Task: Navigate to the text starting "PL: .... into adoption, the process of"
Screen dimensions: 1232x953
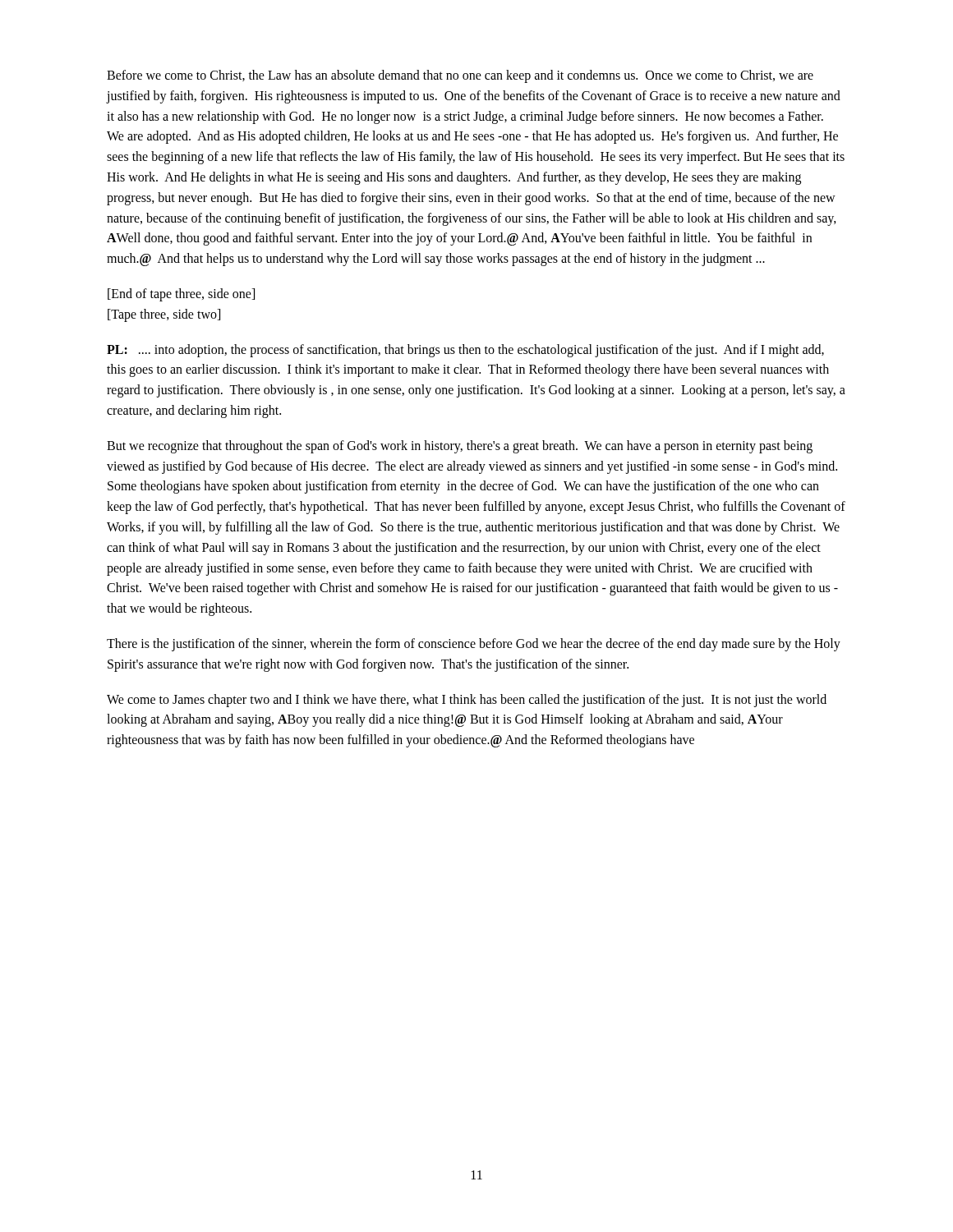Action: tap(476, 380)
